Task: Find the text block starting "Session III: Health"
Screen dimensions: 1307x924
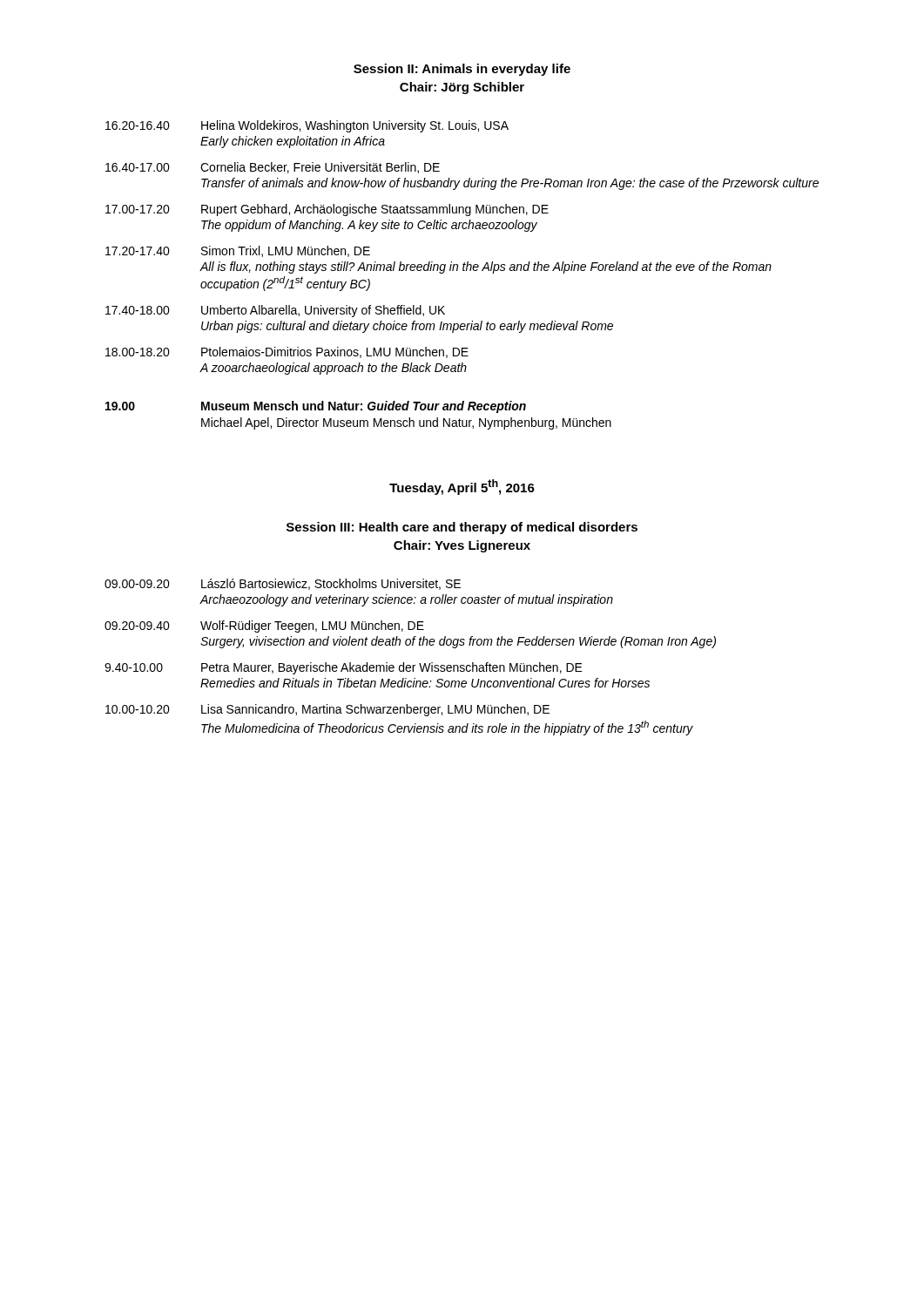Action: (x=462, y=526)
